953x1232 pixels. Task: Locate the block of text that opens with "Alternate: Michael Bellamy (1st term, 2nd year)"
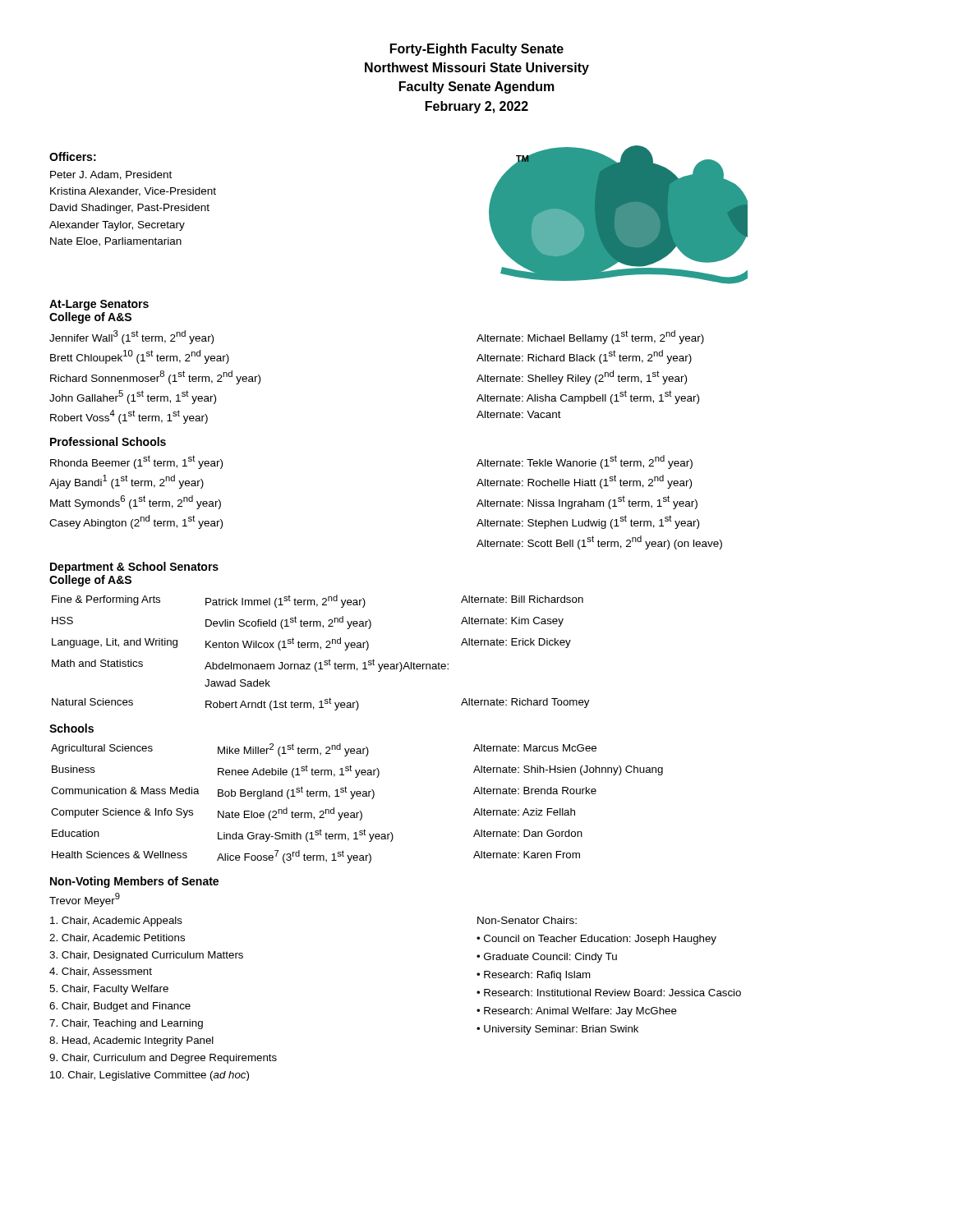tap(590, 375)
